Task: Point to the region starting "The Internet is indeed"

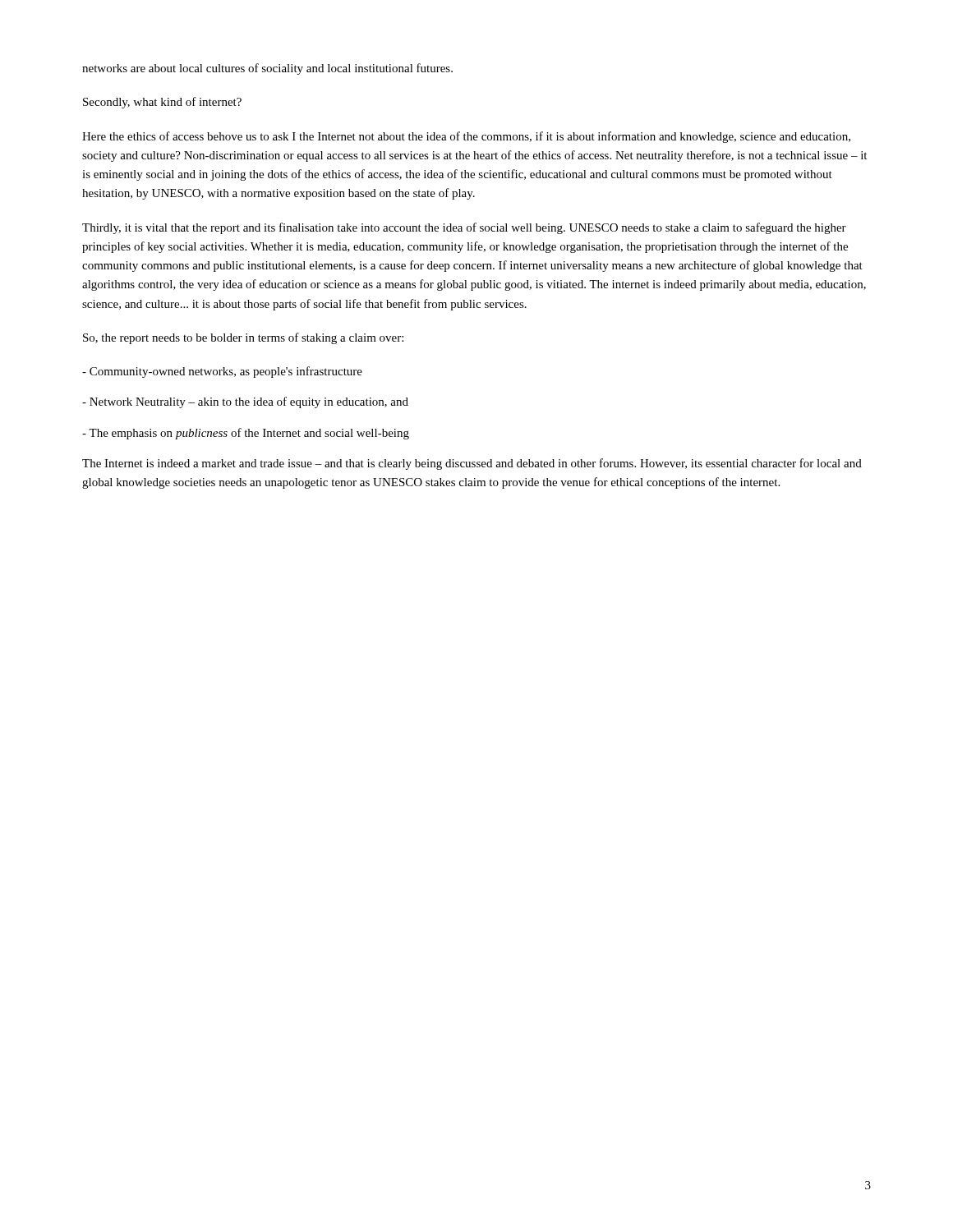Action: click(472, 473)
